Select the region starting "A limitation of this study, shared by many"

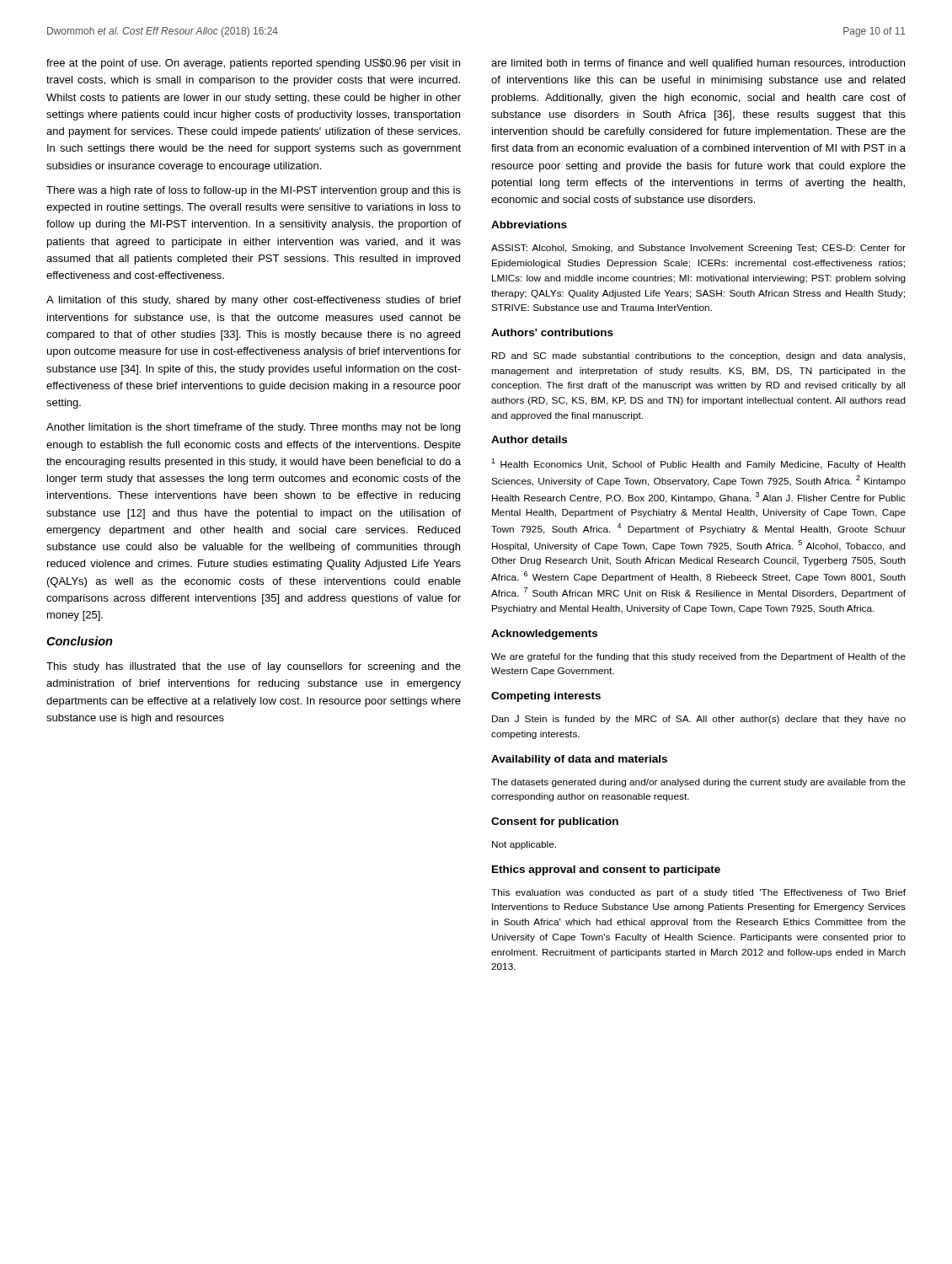[x=254, y=352]
